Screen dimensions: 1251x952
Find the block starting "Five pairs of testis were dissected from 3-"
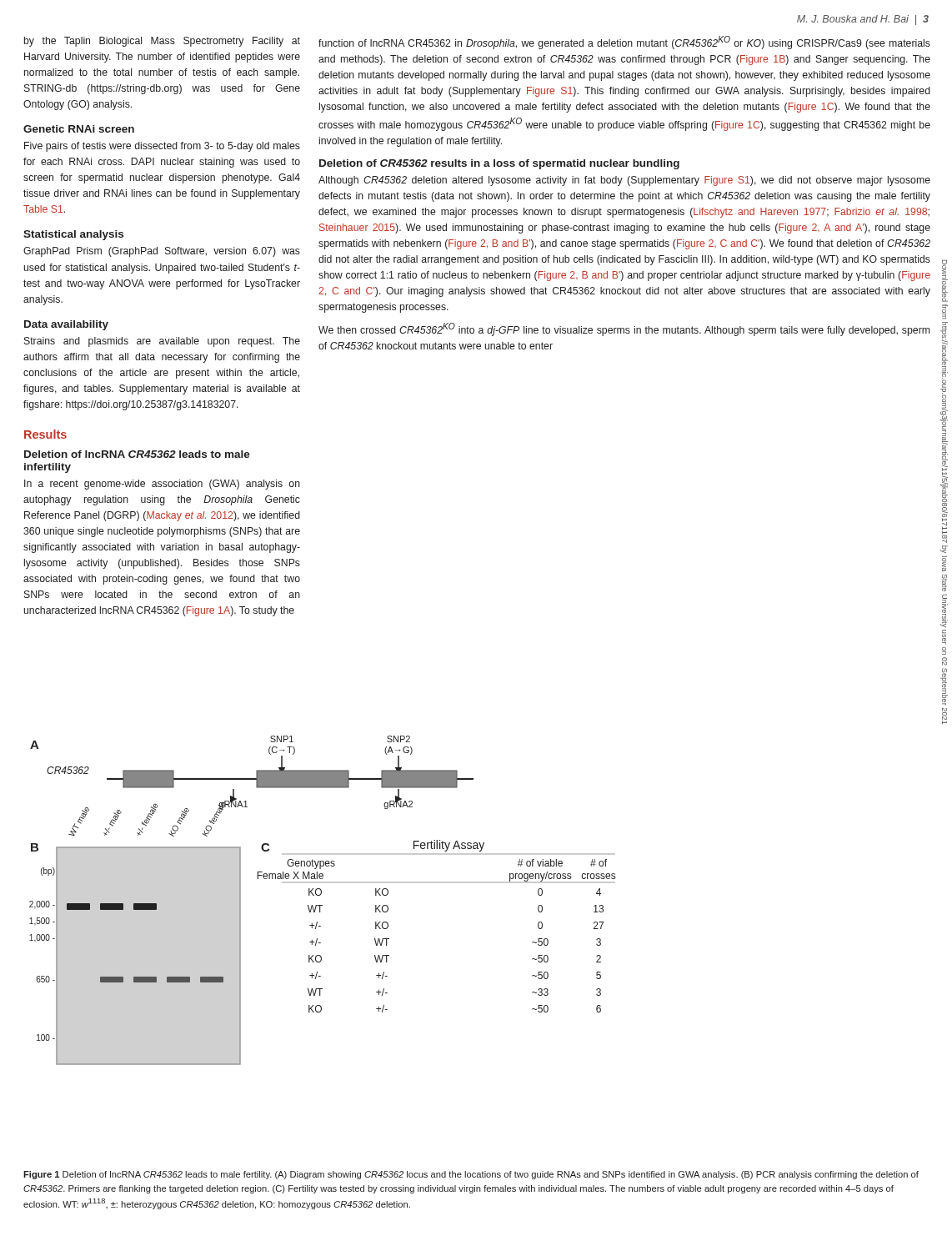pyautogui.click(x=162, y=178)
